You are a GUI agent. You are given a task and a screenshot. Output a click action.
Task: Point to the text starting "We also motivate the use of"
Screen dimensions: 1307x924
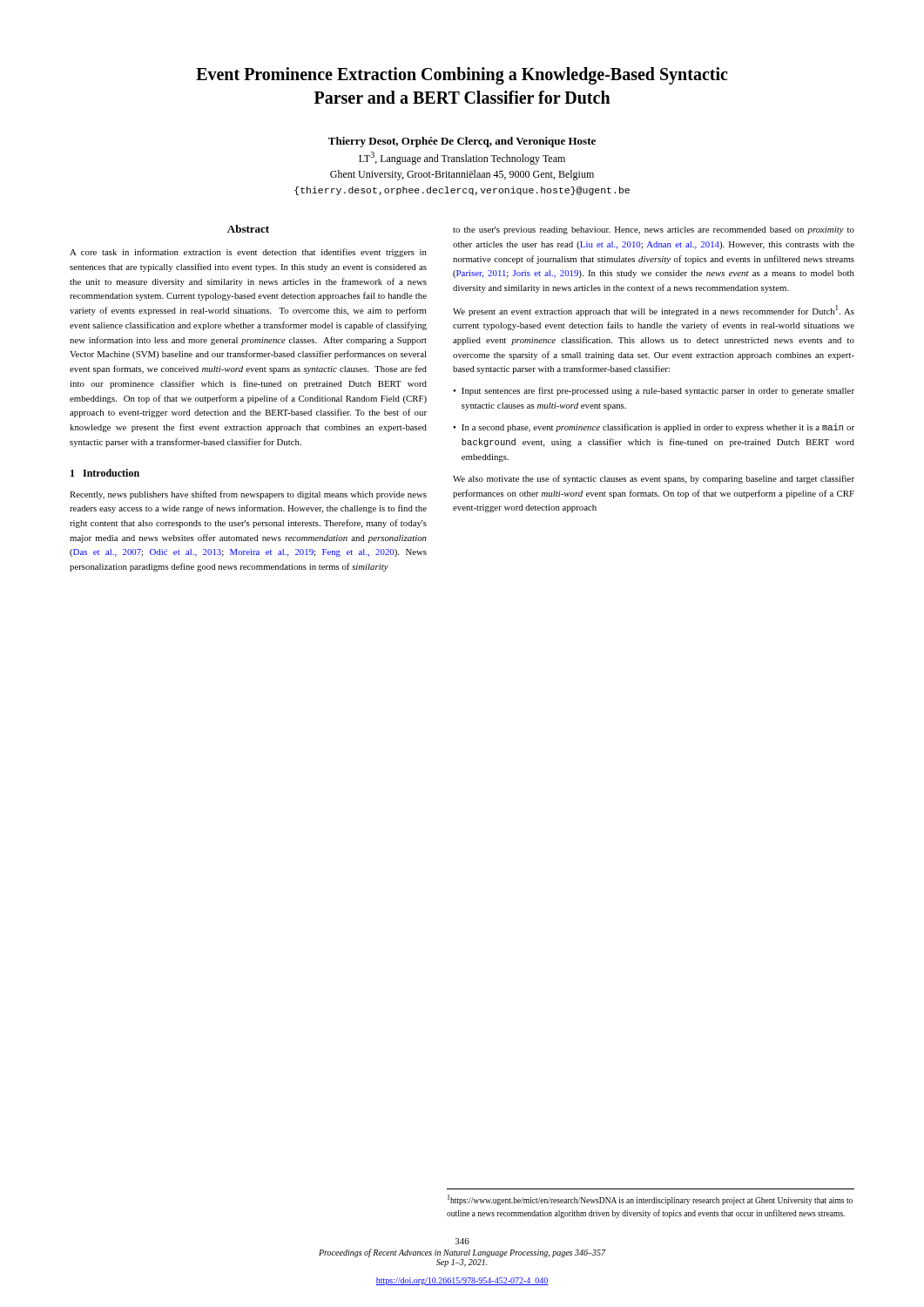[654, 493]
